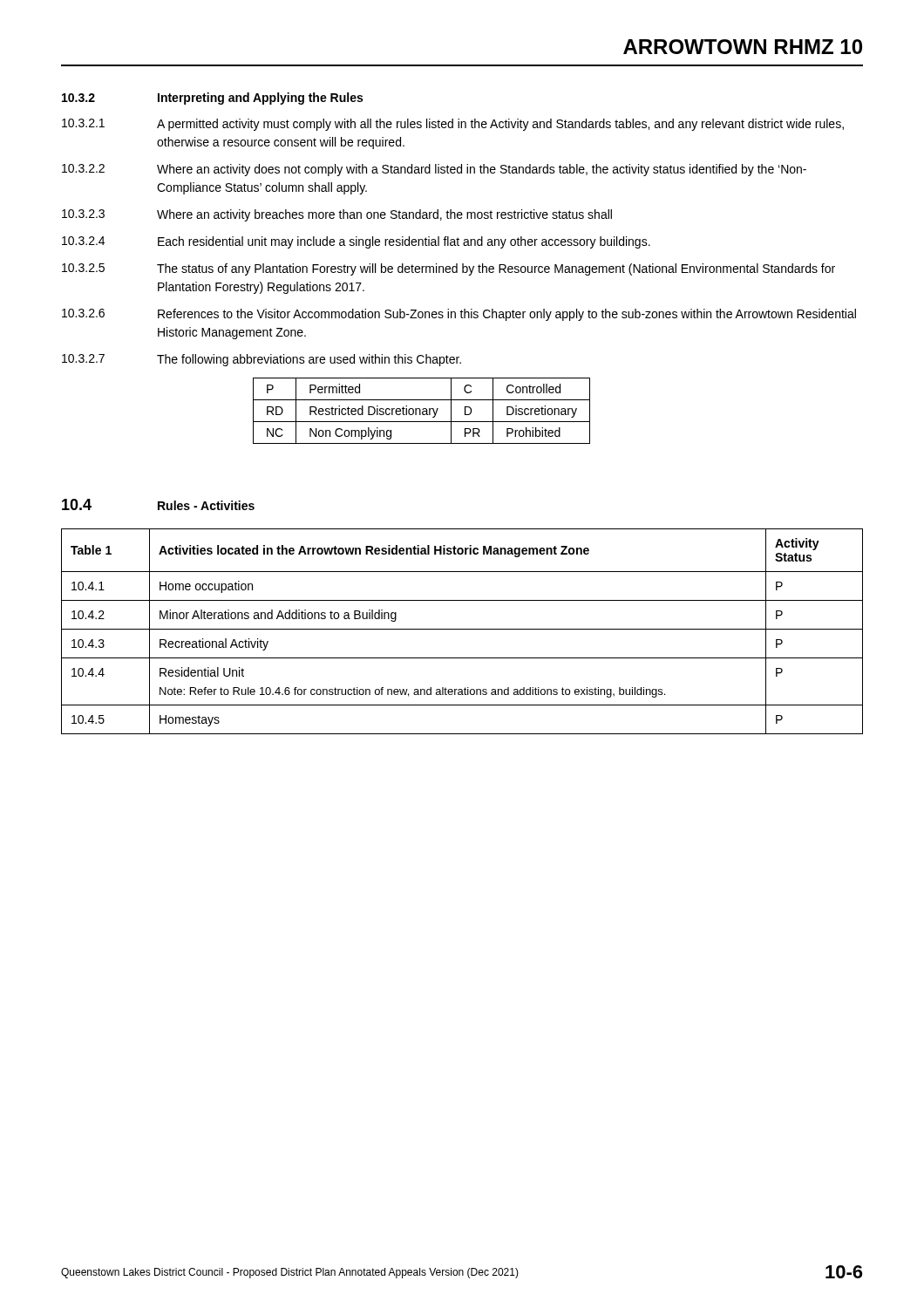Find the section header that reads "10.4 Rules - Activities"
Image resolution: width=924 pixels, height=1308 pixels.
point(158,505)
